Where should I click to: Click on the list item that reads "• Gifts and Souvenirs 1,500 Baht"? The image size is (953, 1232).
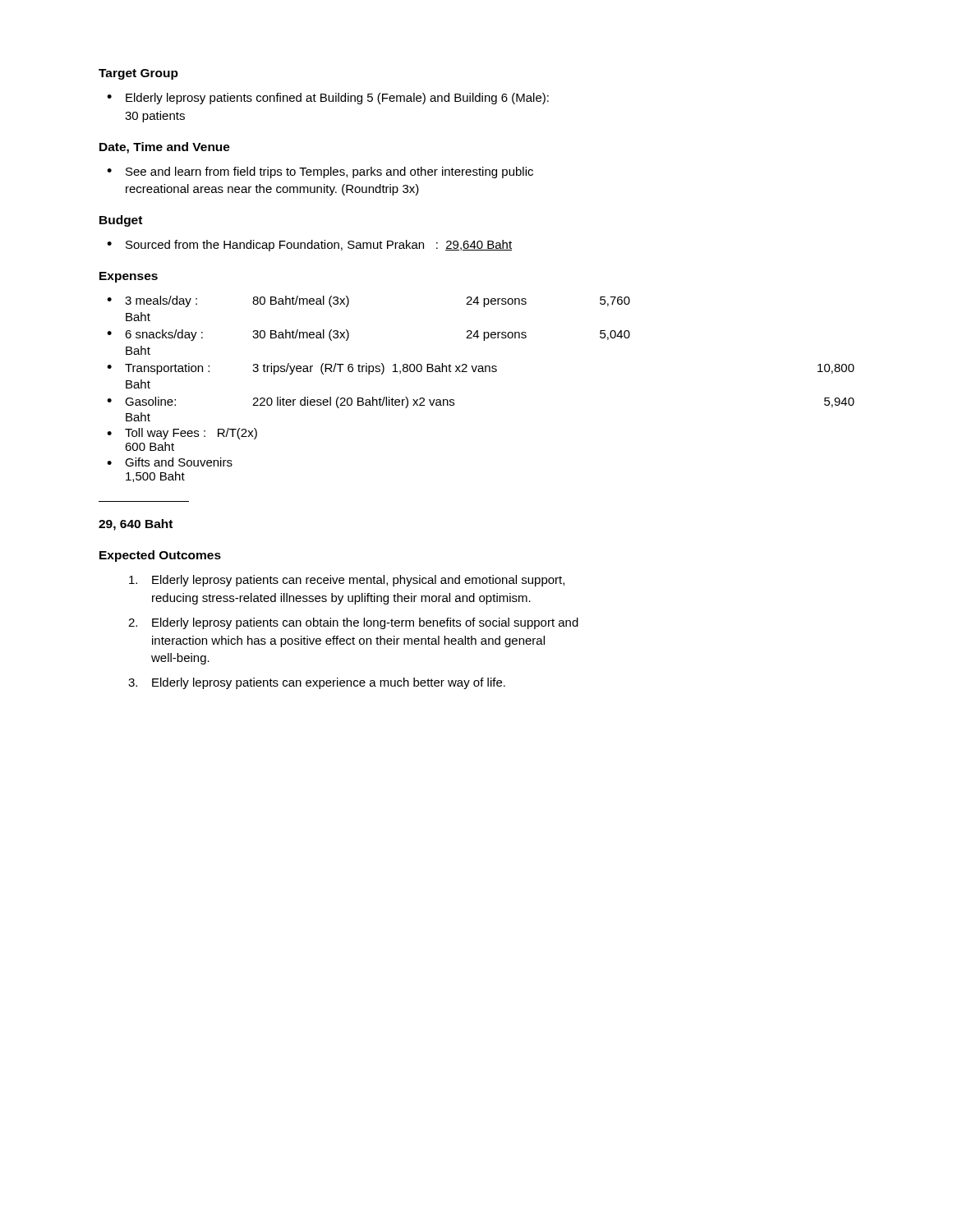click(170, 469)
